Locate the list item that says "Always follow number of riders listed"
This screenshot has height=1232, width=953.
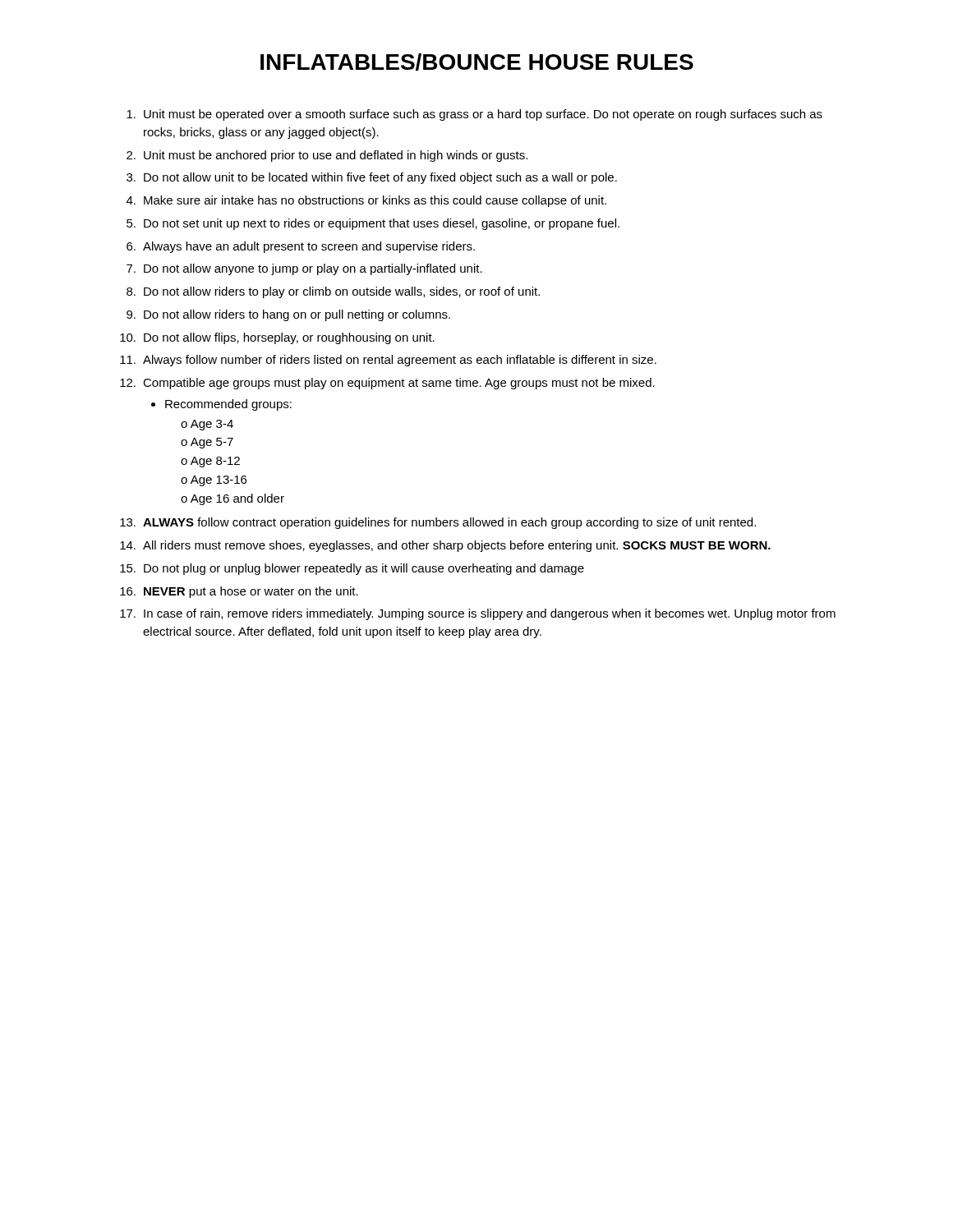(x=495, y=360)
